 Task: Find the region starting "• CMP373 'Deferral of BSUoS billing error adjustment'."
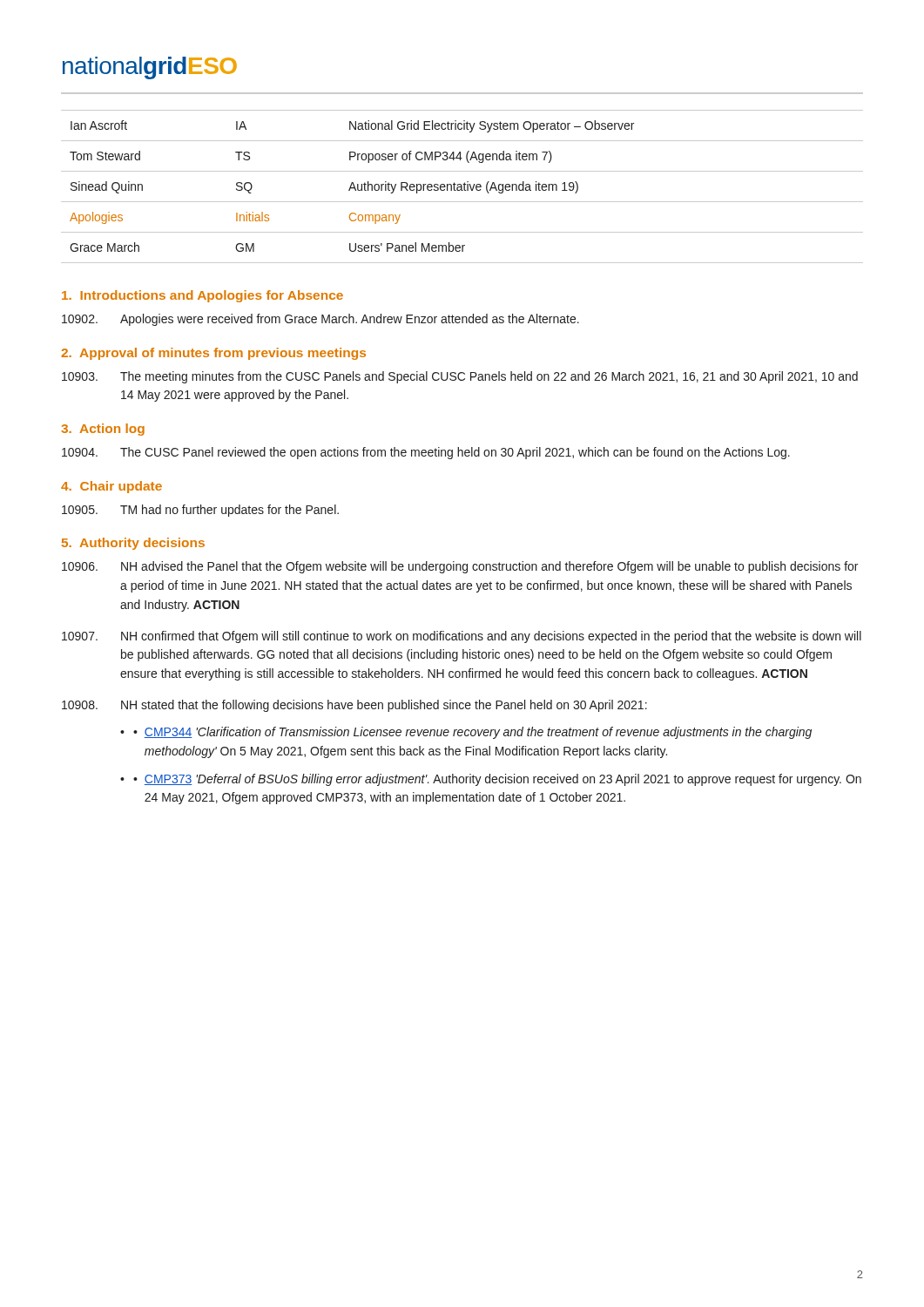tap(498, 789)
